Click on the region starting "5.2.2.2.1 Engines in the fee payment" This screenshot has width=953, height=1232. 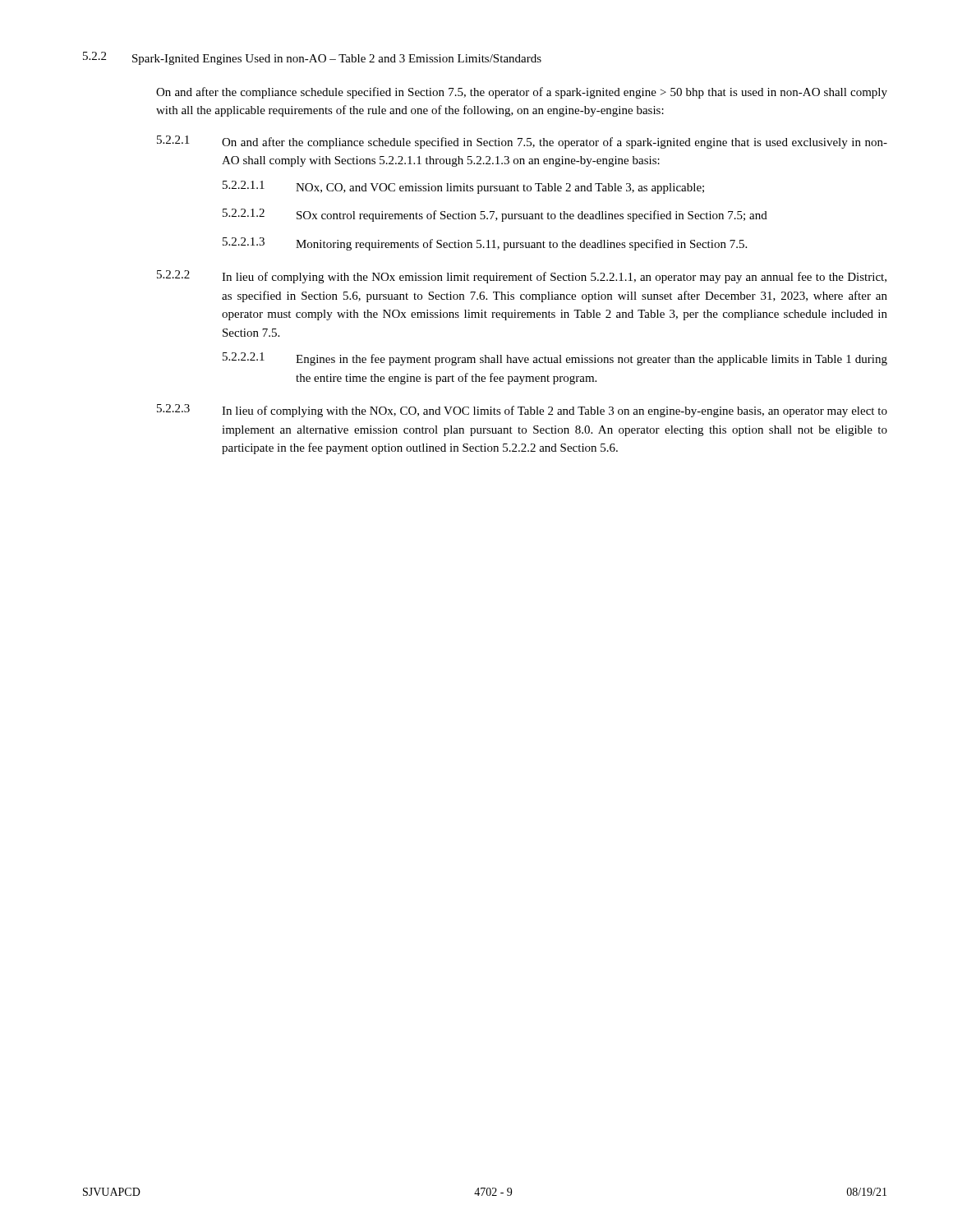[555, 368]
